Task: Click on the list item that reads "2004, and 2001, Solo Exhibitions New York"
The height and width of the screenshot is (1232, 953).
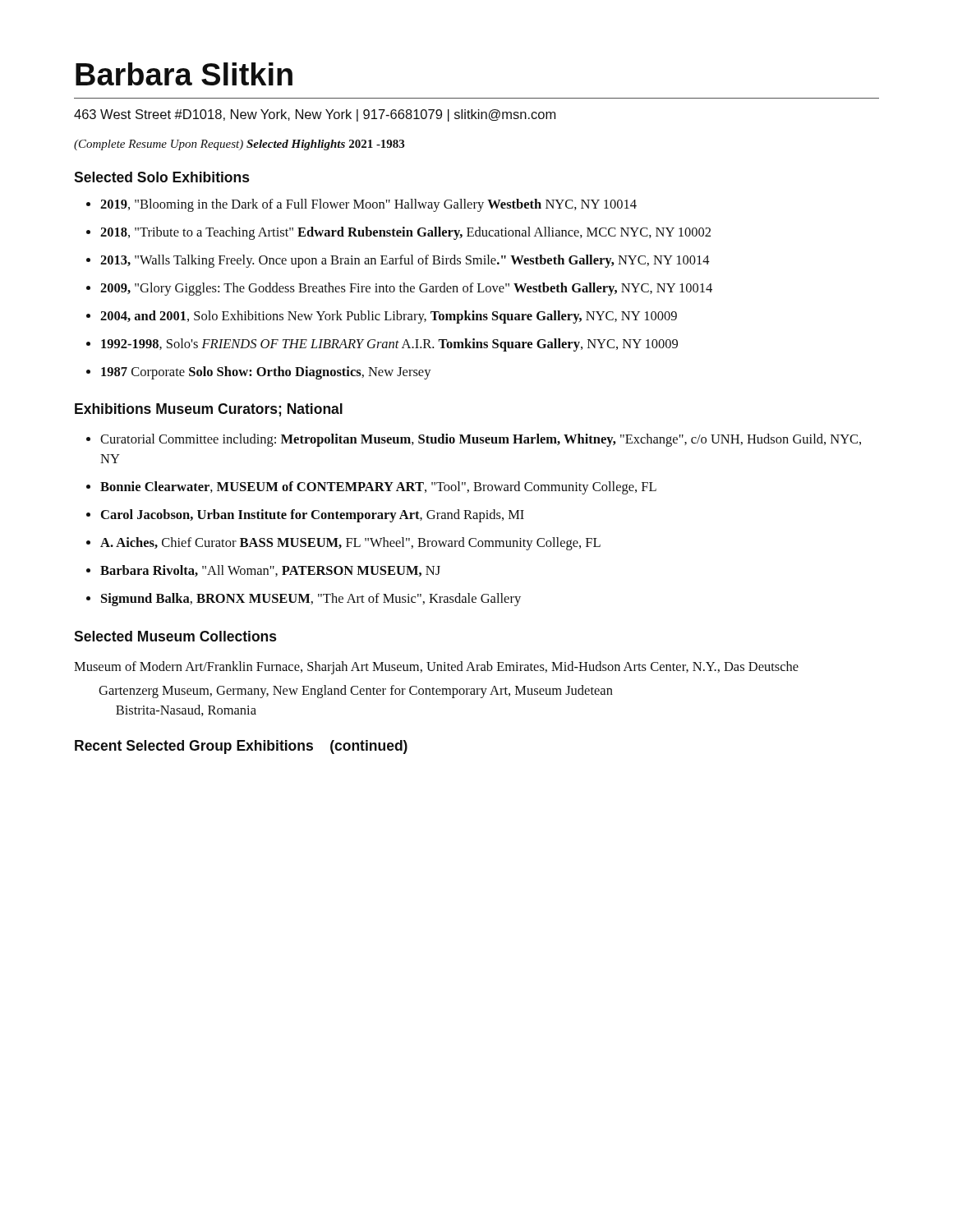Action: [x=389, y=316]
